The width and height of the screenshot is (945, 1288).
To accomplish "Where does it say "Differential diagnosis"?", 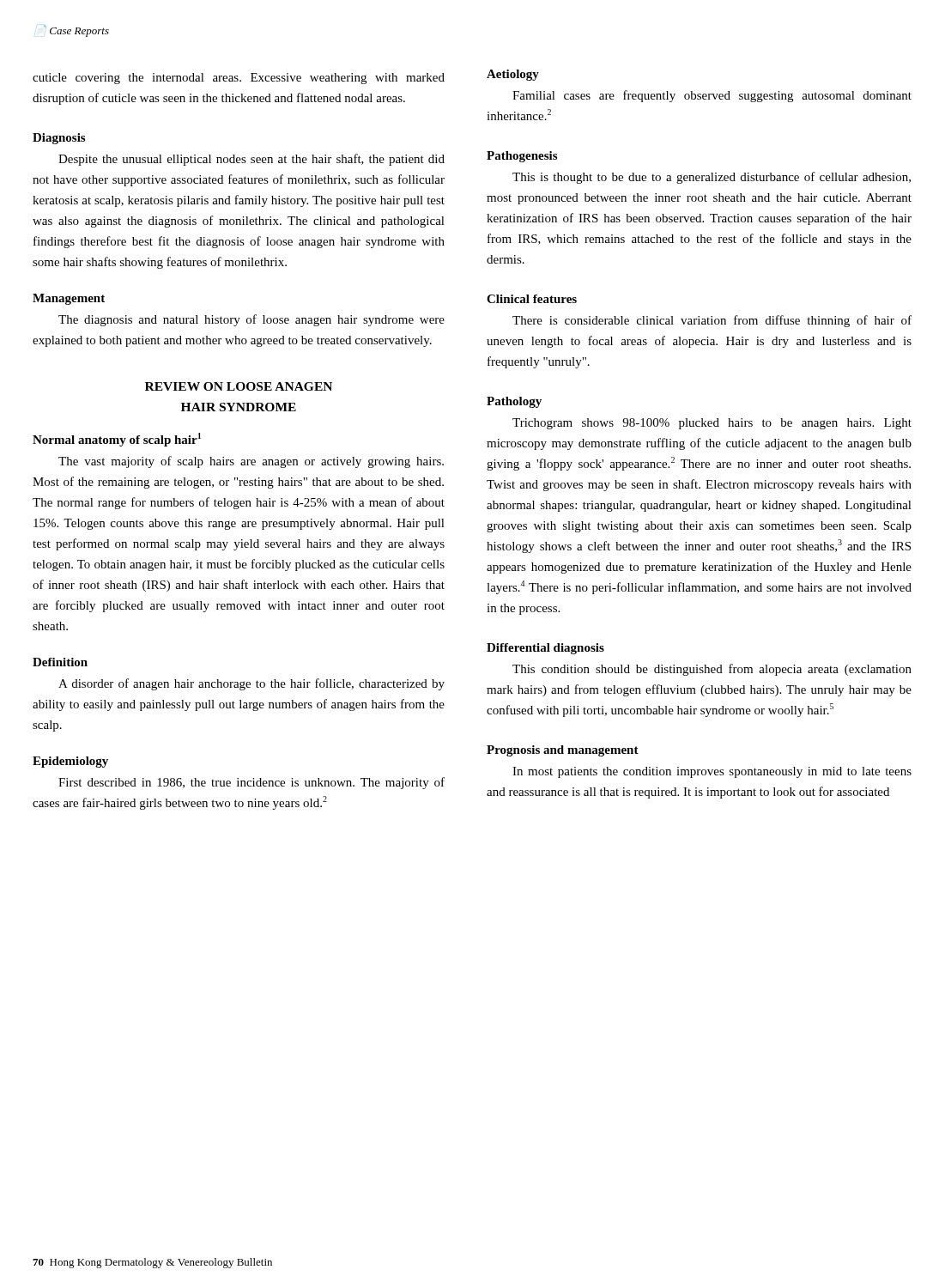I will 545,647.
